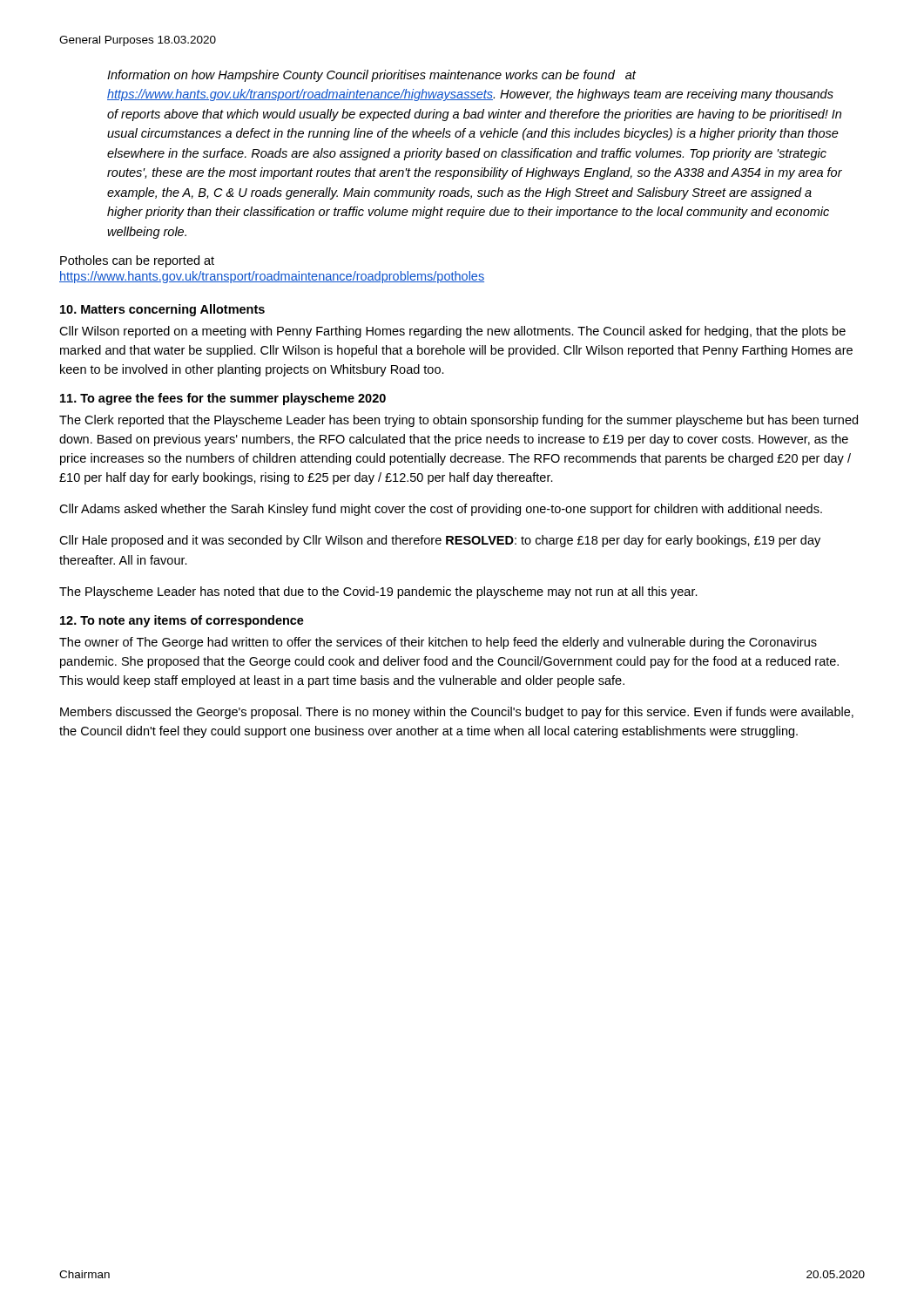Point to "10. Matters concerning Allotments"
Screen dimensions: 1307x924
[162, 309]
